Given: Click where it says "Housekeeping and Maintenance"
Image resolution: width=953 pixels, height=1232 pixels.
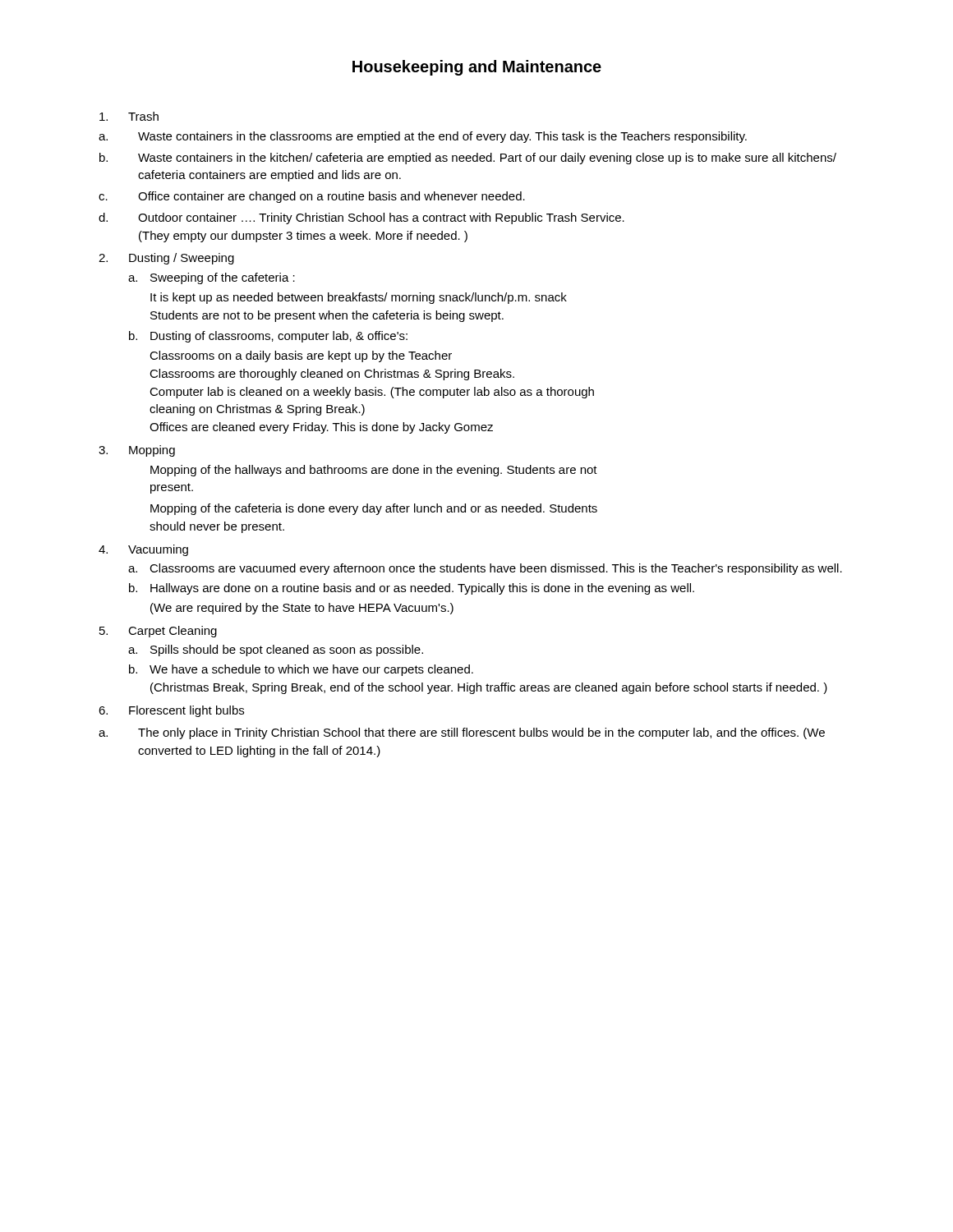Looking at the screenshot, I should 476,67.
